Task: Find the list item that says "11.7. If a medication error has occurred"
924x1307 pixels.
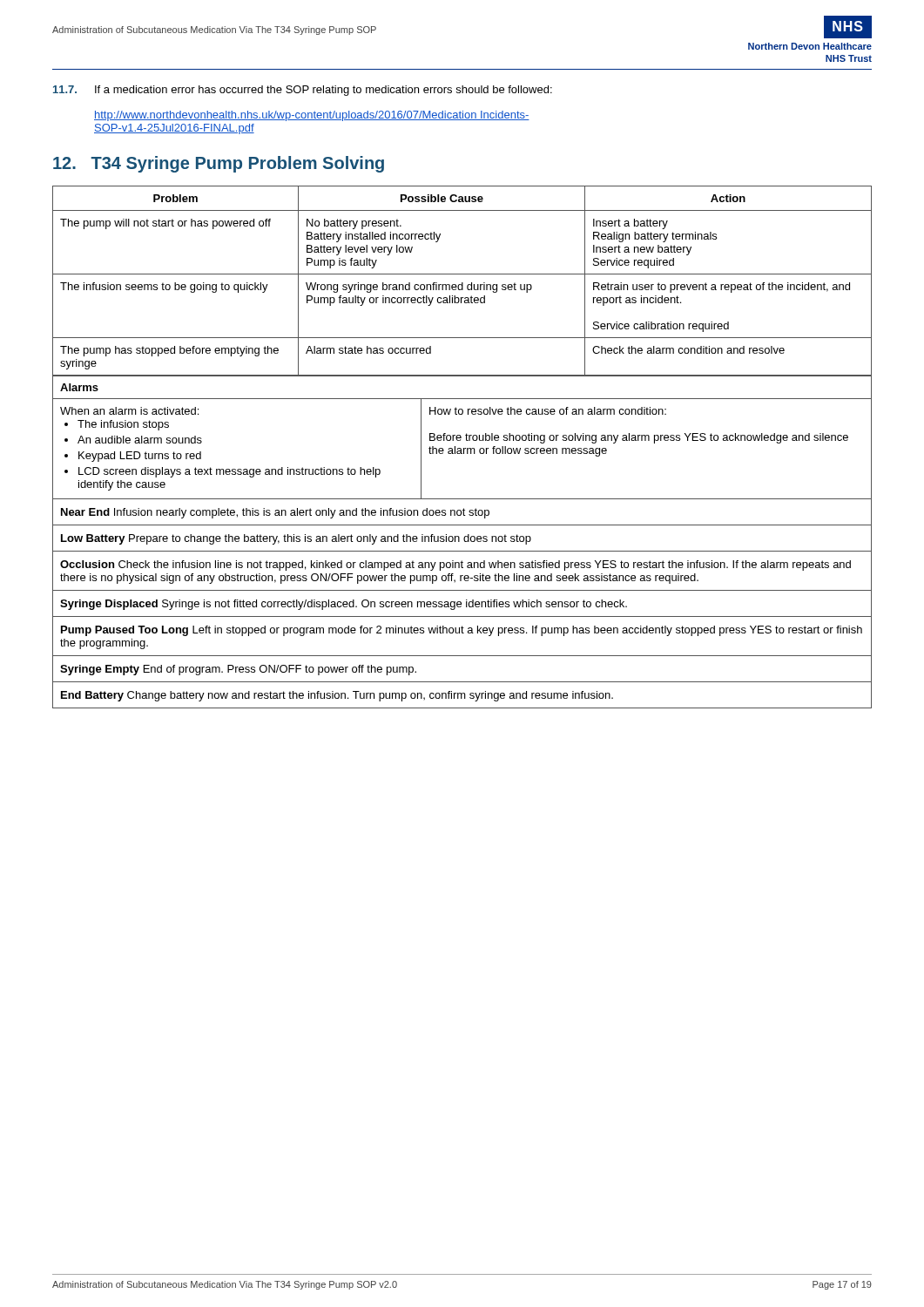Action: point(302,89)
